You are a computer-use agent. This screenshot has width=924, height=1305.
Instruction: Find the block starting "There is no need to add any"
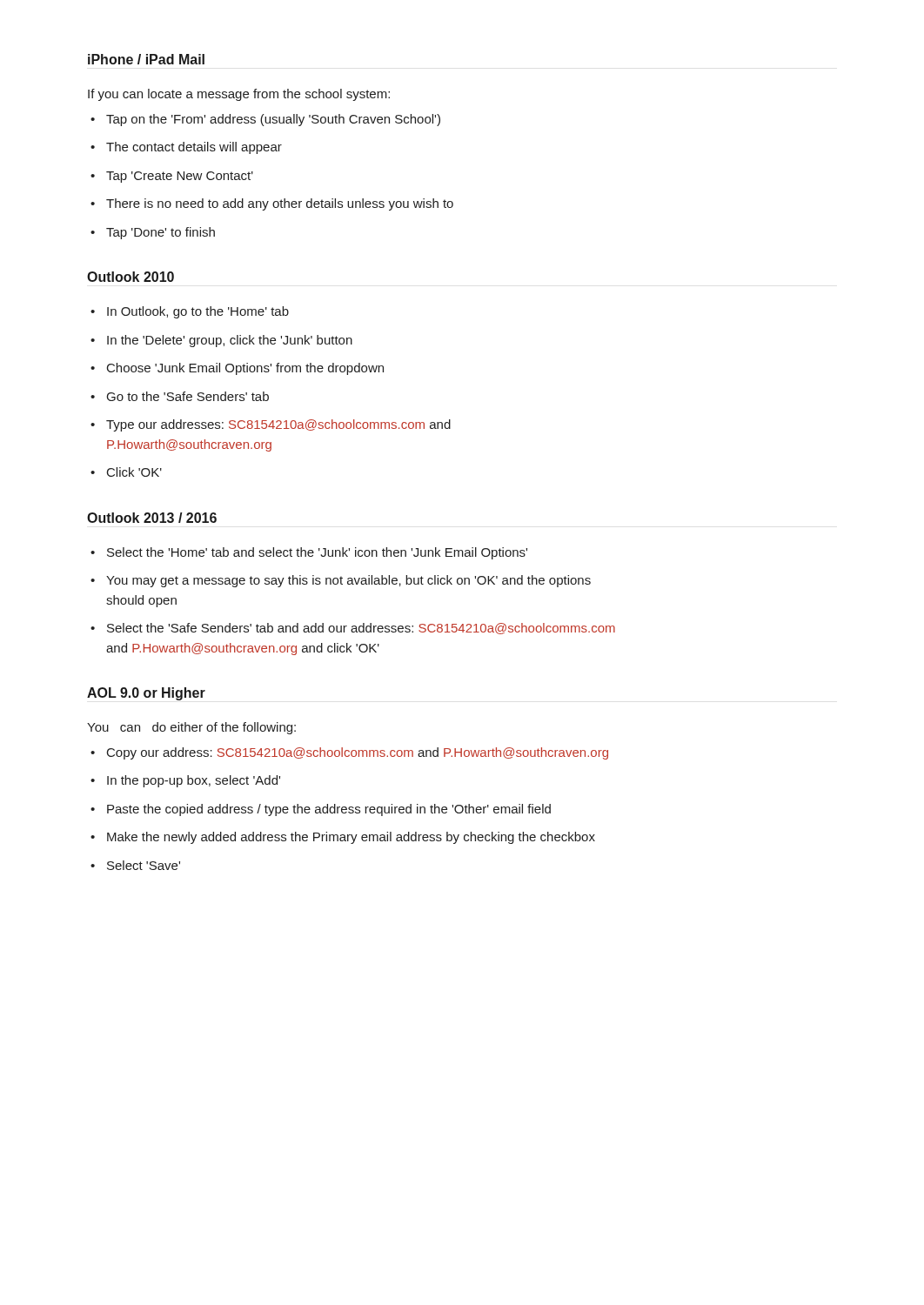[280, 203]
